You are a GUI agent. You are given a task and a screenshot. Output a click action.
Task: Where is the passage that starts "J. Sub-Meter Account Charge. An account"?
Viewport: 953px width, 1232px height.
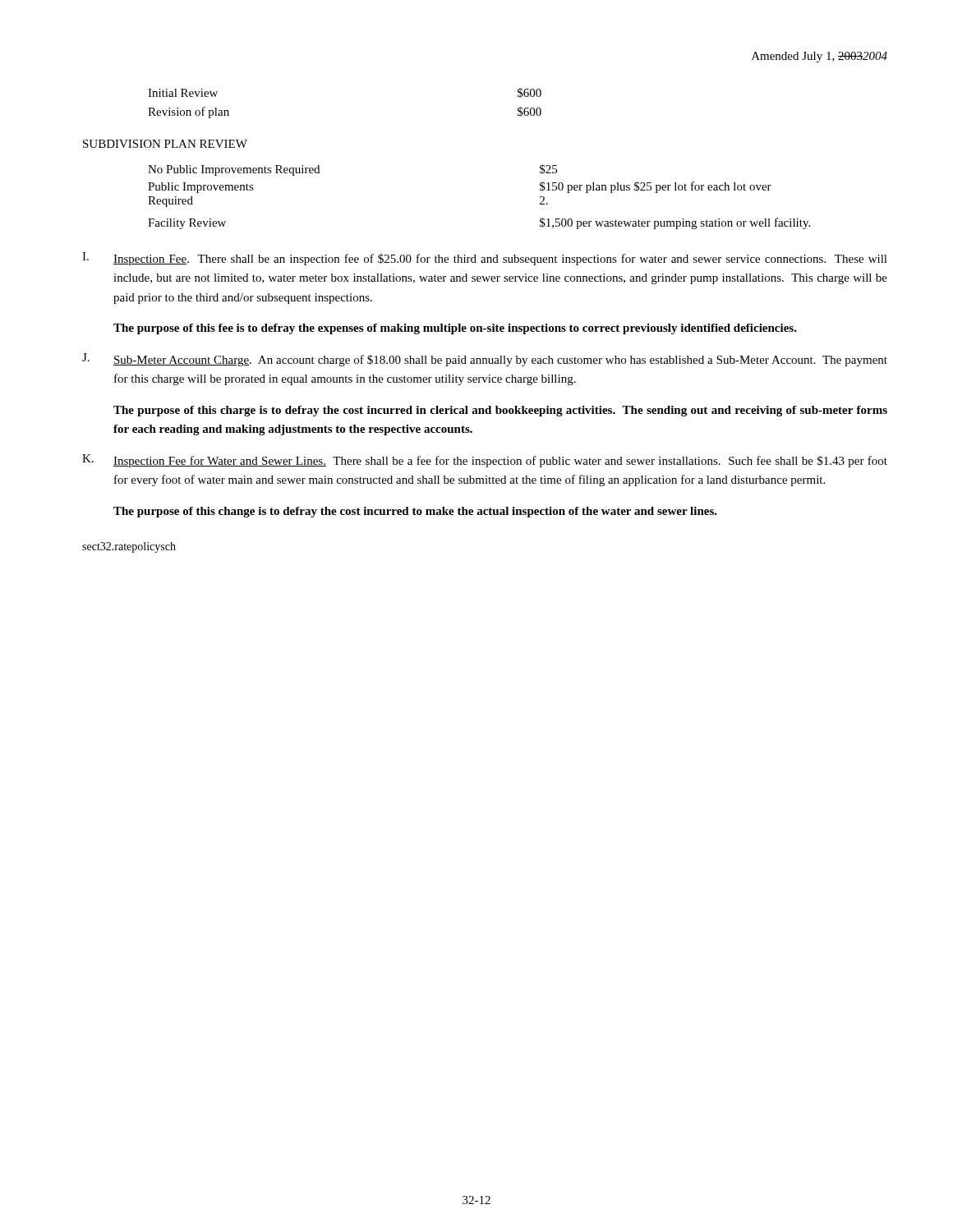click(485, 370)
